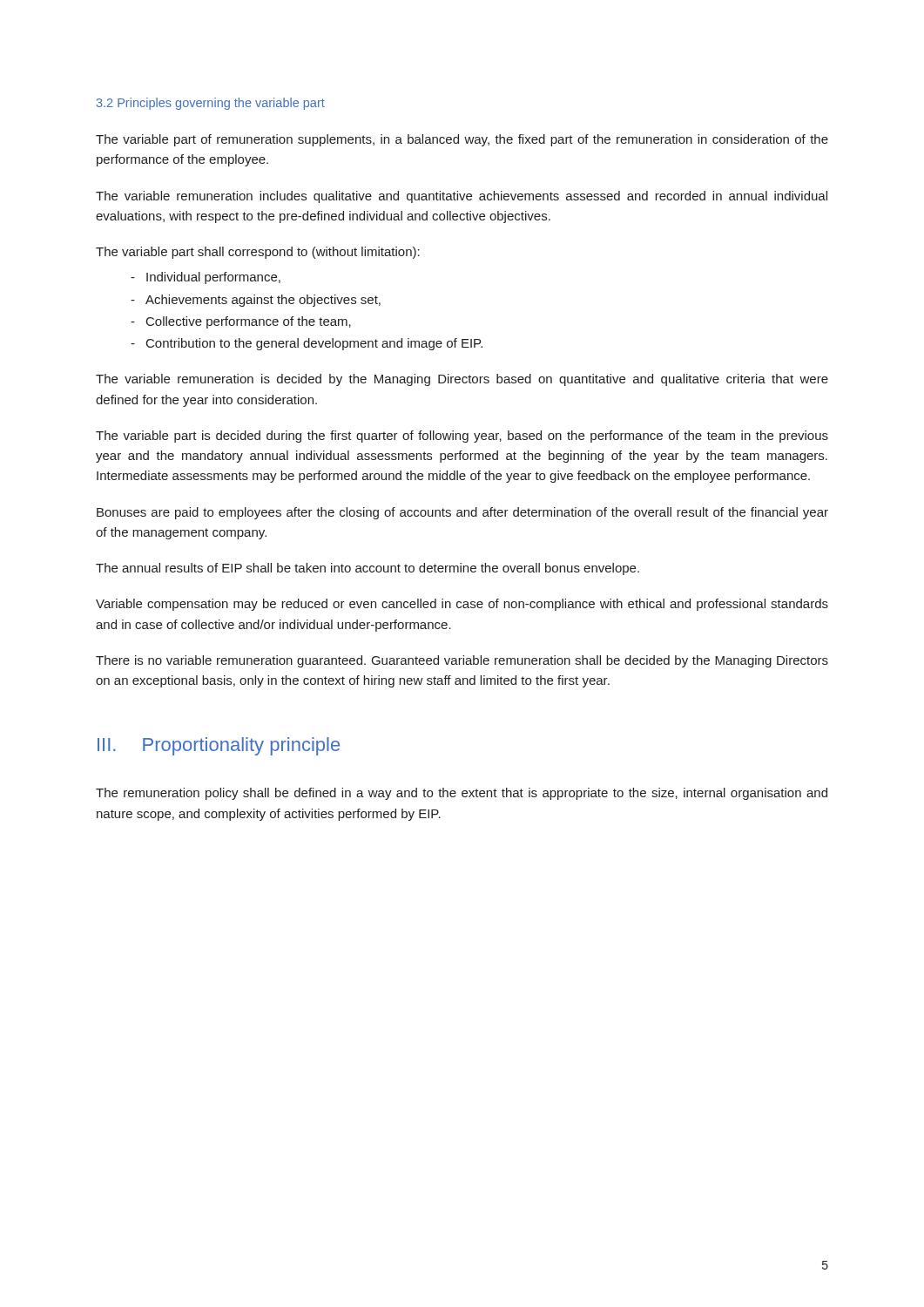
Task: Locate the region starting "The variable part of"
Action: point(462,149)
